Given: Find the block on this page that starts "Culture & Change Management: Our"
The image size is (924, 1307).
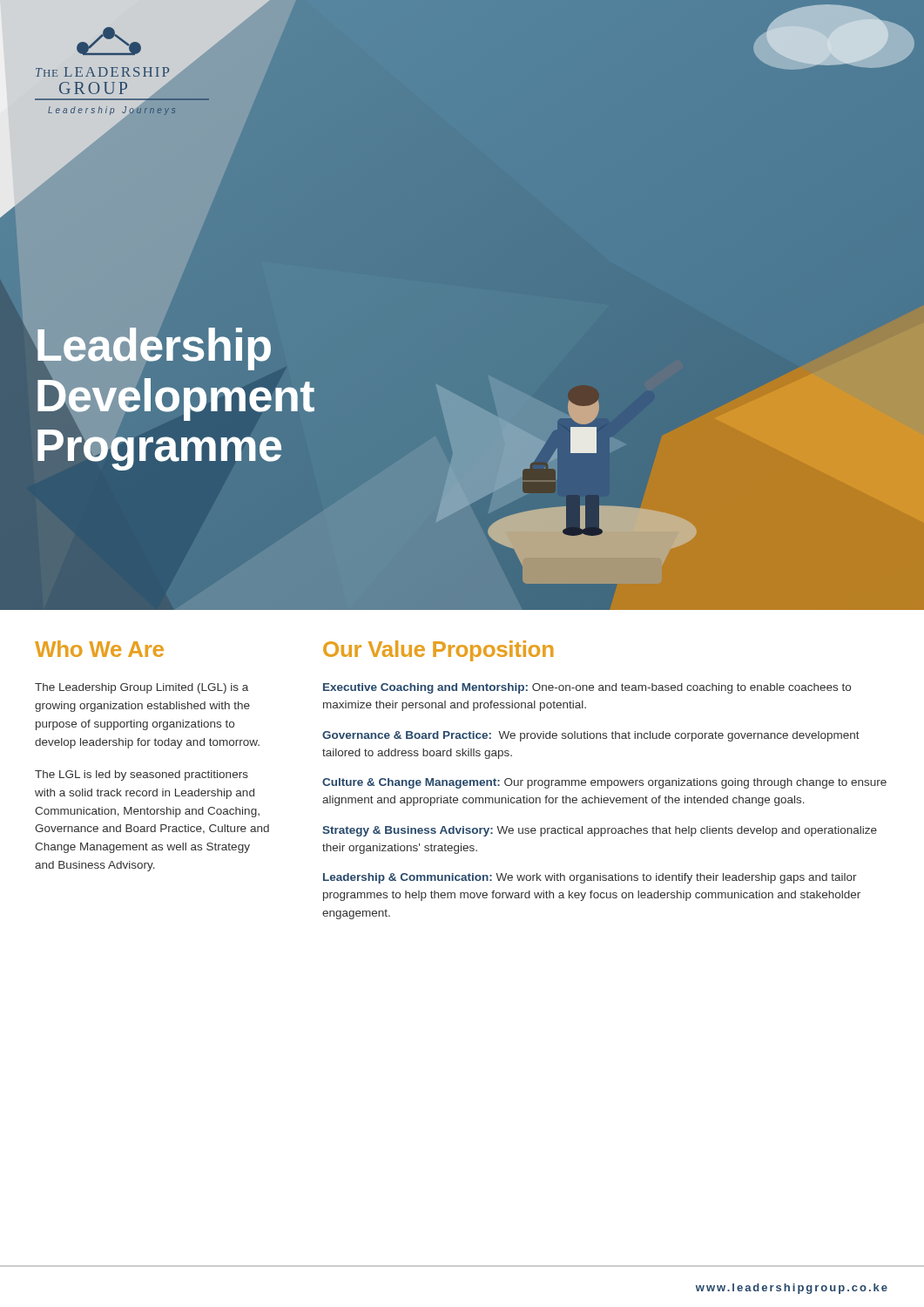Looking at the screenshot, I should pos(605,791).
